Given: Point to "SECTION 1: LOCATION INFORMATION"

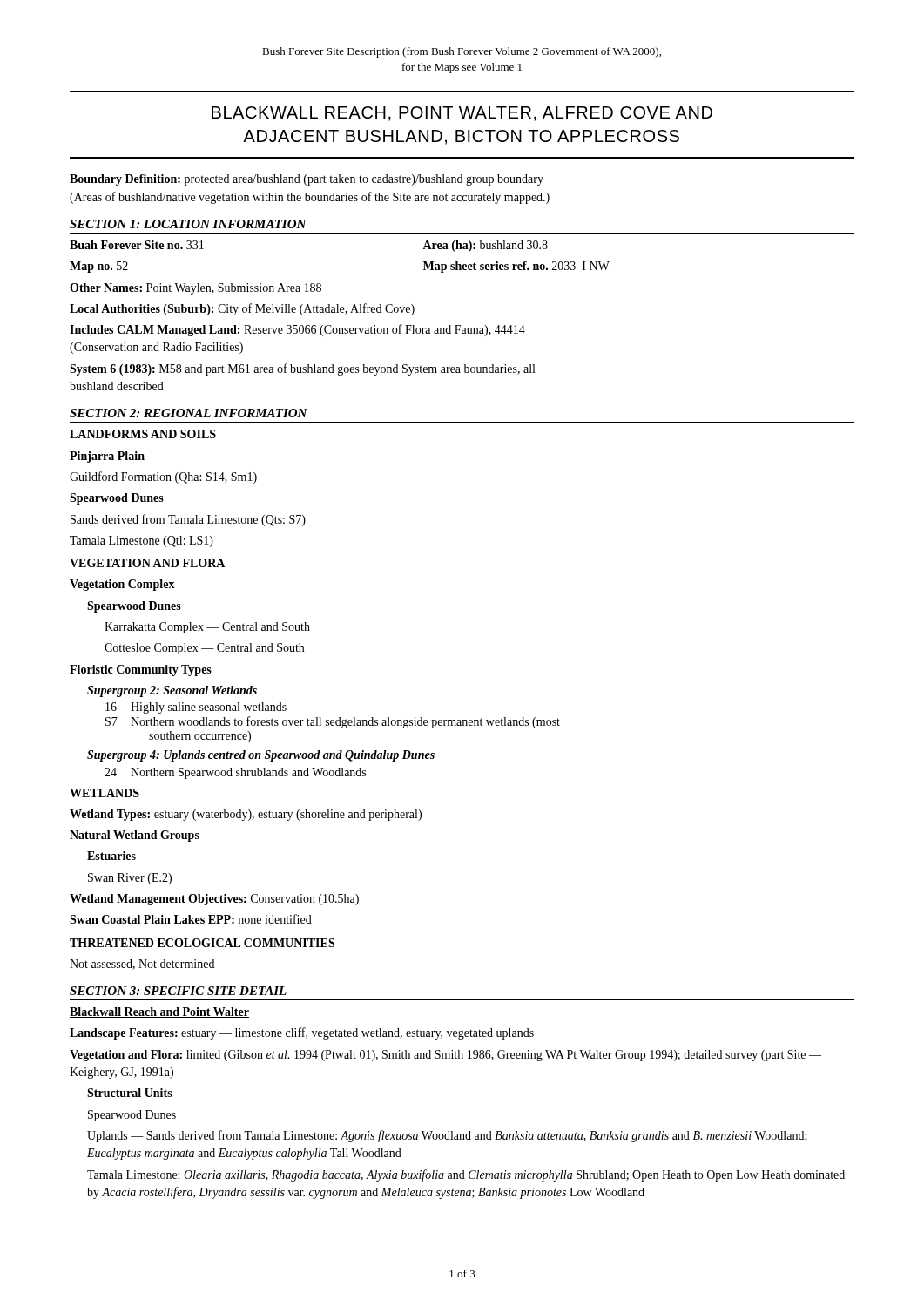Looking at the screenshot, I should pos(188,224).
